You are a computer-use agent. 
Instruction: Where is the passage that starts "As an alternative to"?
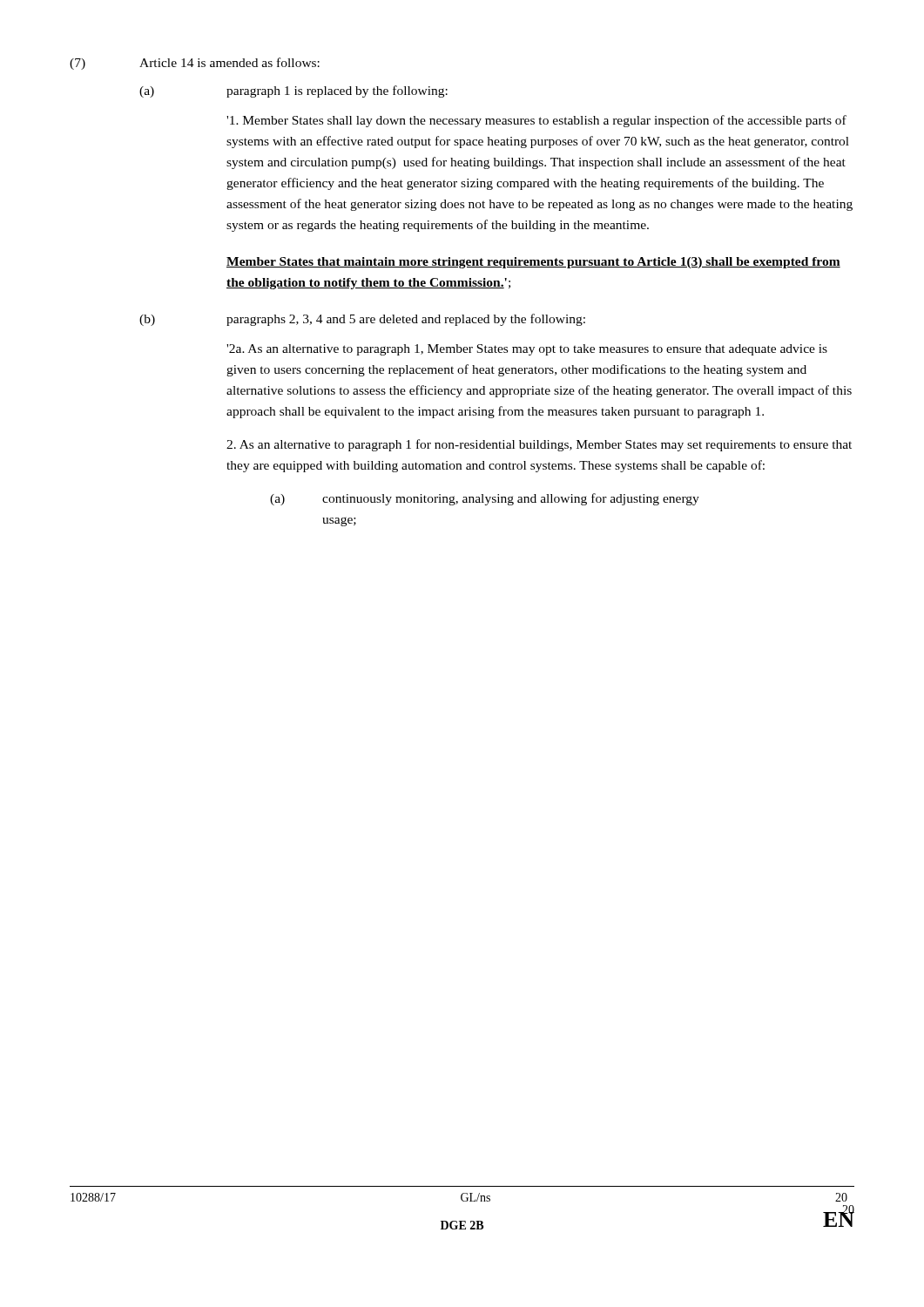click(x=539, y=455)
